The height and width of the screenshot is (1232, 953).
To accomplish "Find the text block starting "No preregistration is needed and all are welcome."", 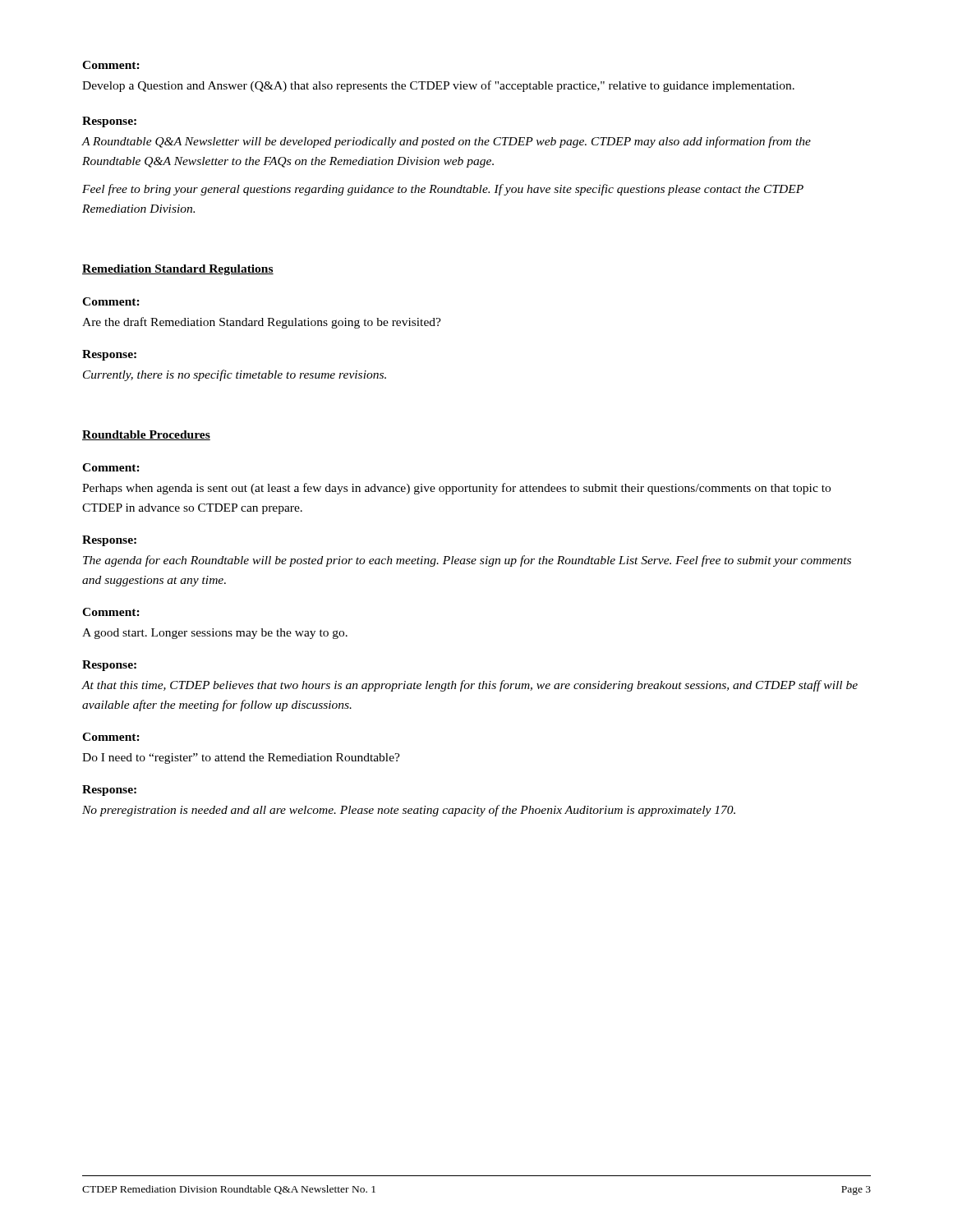I will click(409, 810).
